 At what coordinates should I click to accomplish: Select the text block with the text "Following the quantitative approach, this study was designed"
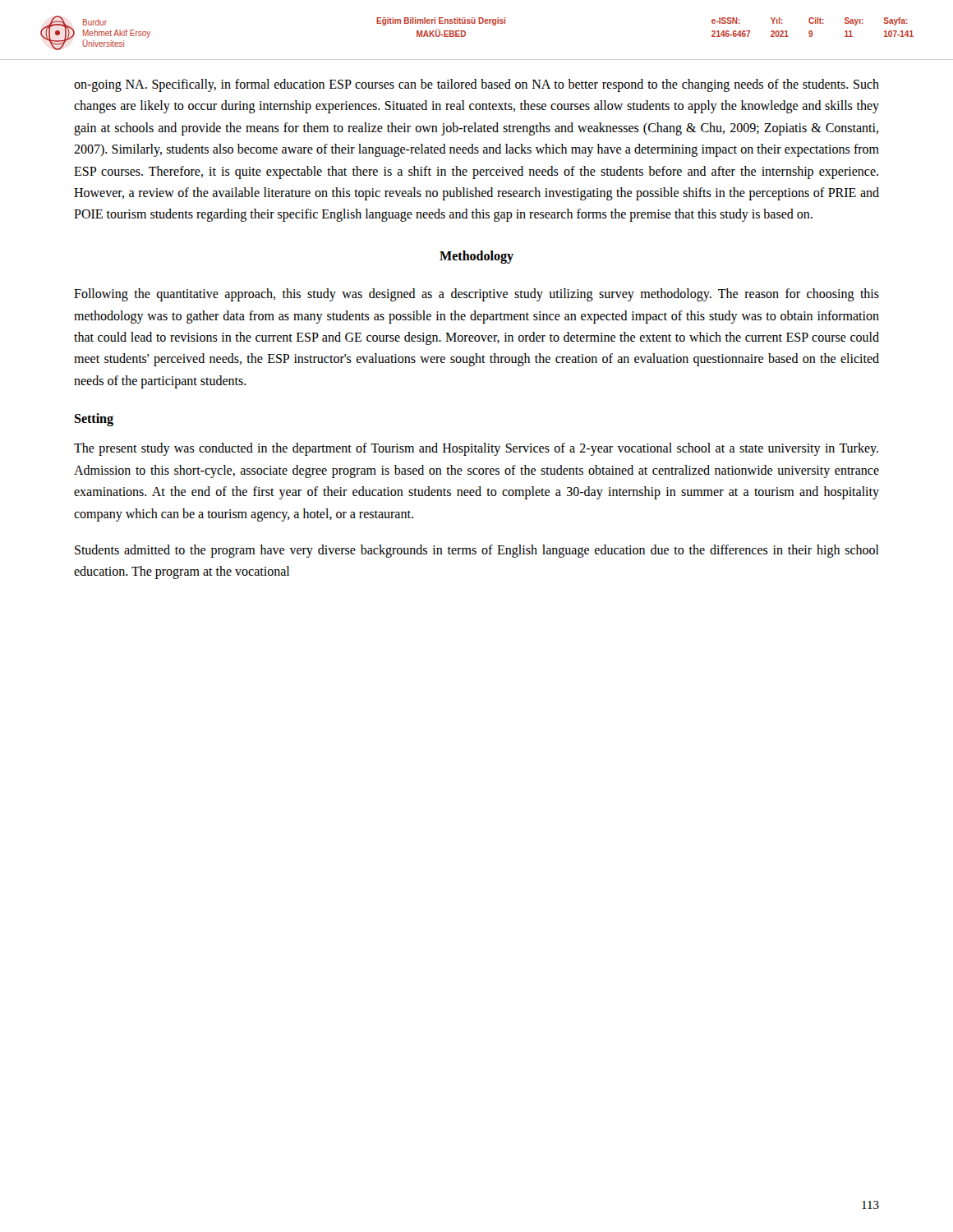[x=476, y=338]
